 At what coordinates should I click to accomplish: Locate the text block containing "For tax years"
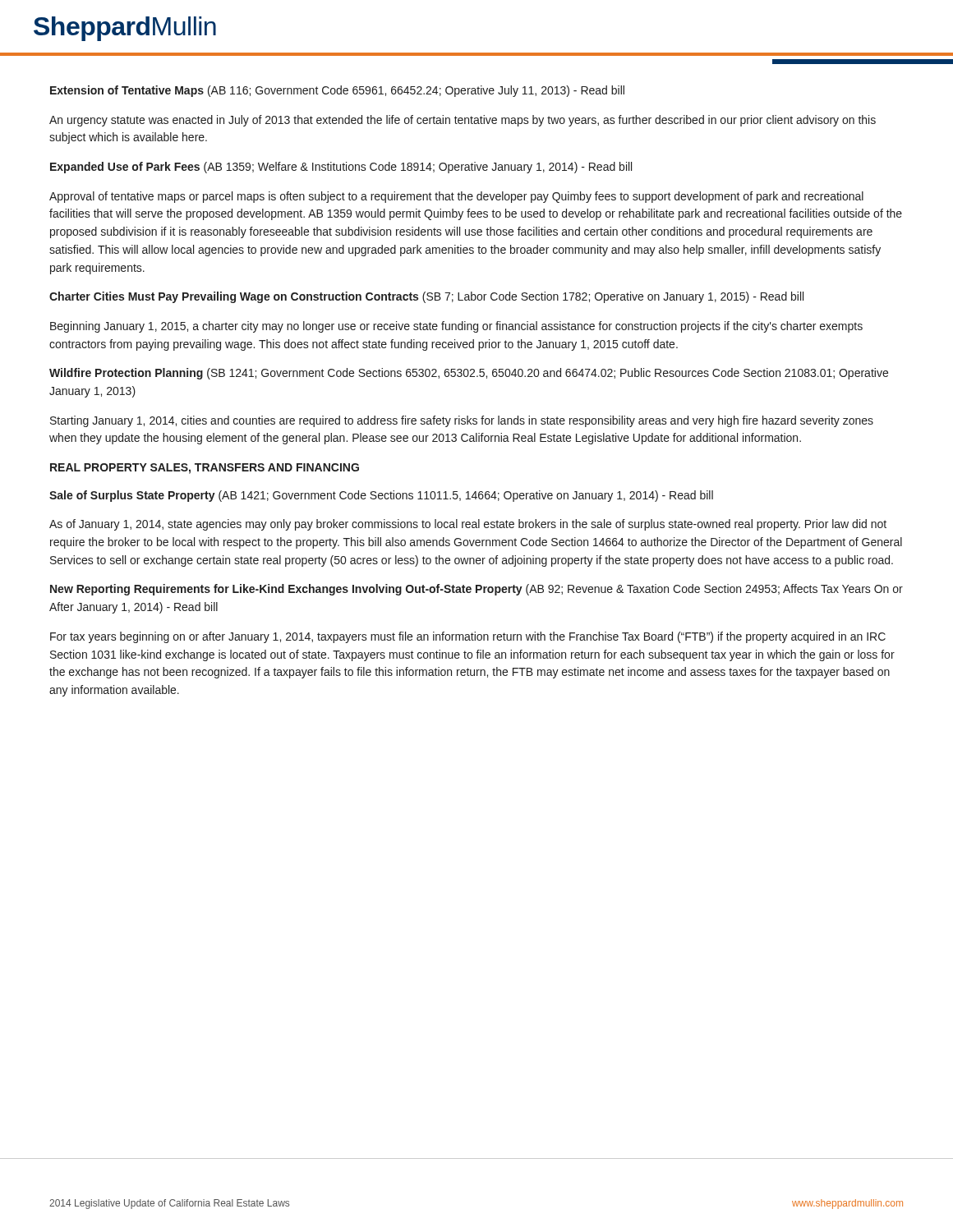point(472,663)
